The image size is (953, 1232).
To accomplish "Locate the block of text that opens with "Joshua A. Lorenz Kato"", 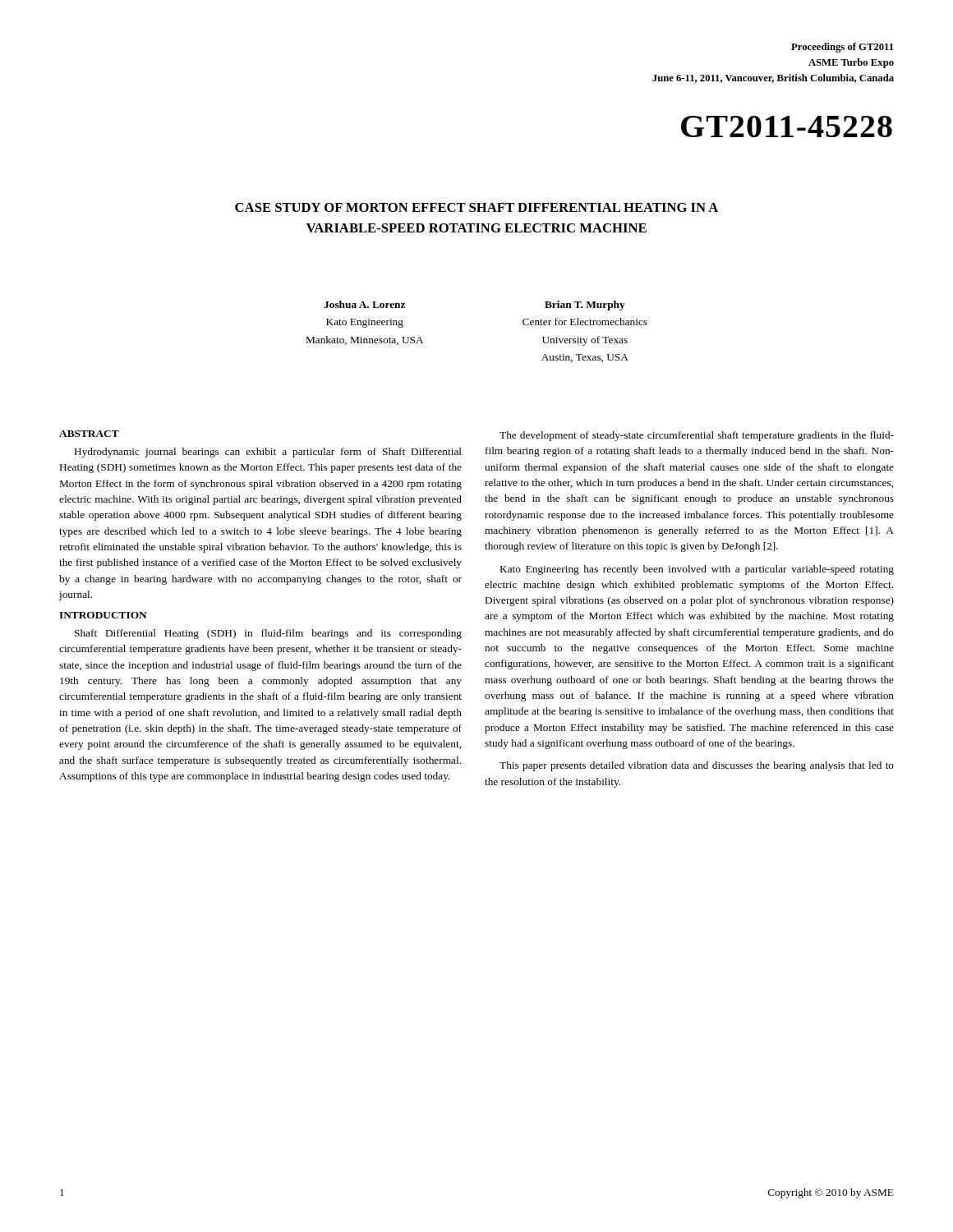I will pos(365,322).
